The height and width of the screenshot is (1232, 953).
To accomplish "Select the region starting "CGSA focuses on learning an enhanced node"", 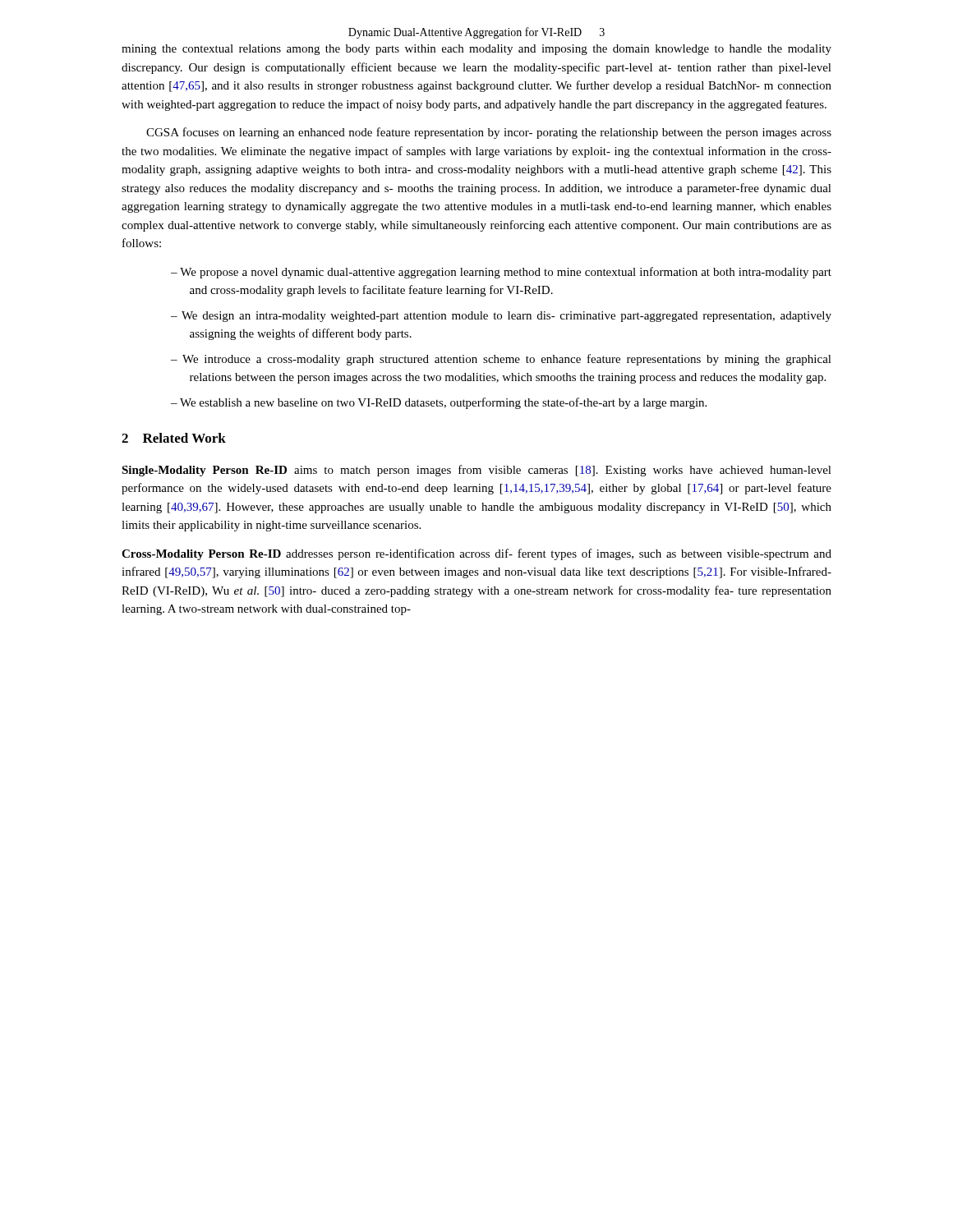I will tap(476, 188).
